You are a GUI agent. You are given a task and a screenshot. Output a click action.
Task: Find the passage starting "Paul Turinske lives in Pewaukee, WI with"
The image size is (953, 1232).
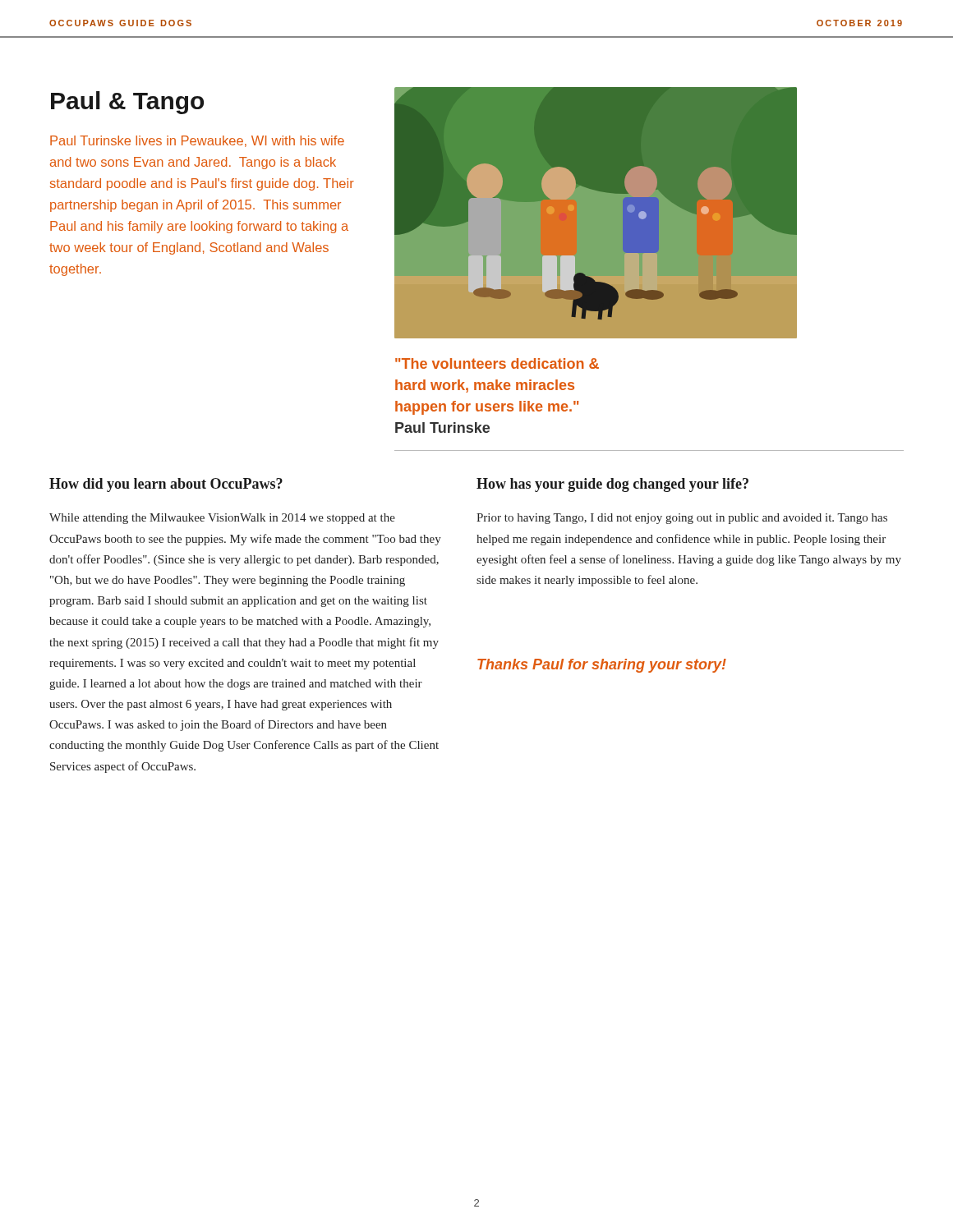(202, 205)
